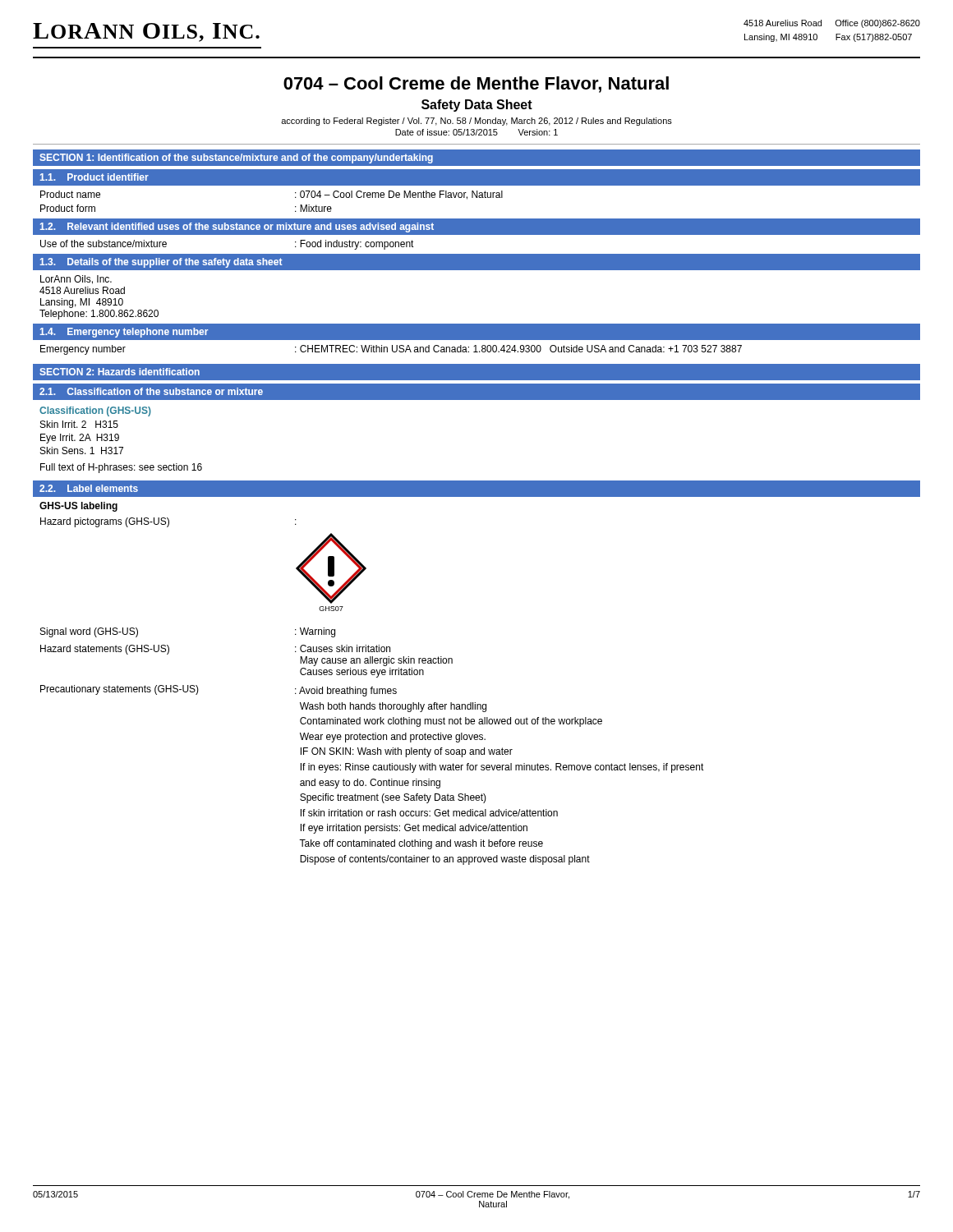953x1232 pixels.
Task: Navigate to the text block starting "Hazard pictograms (GHS-US)"
Action: point(105,522)
